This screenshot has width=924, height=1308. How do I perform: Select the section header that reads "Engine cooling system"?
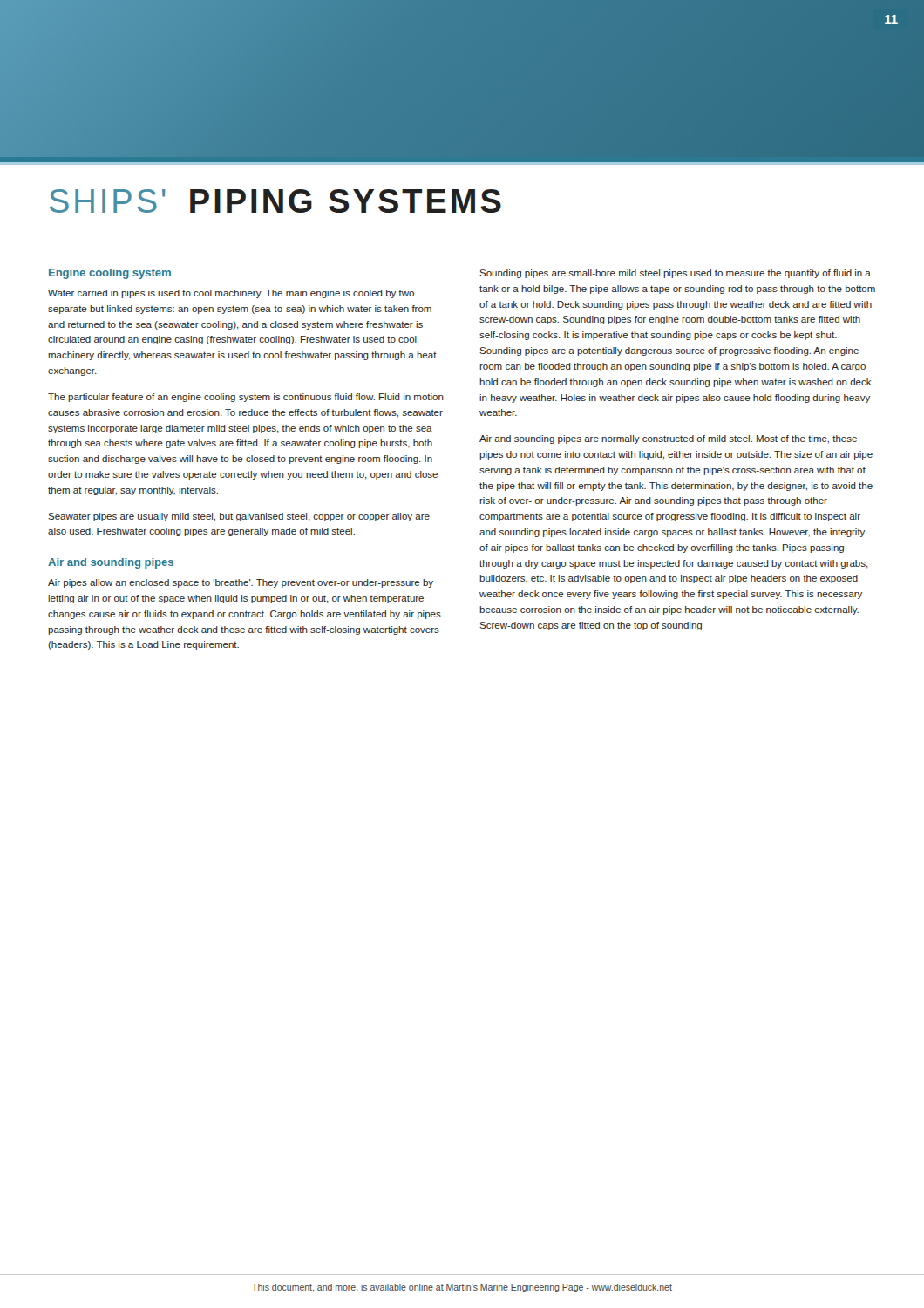point(110,272)
